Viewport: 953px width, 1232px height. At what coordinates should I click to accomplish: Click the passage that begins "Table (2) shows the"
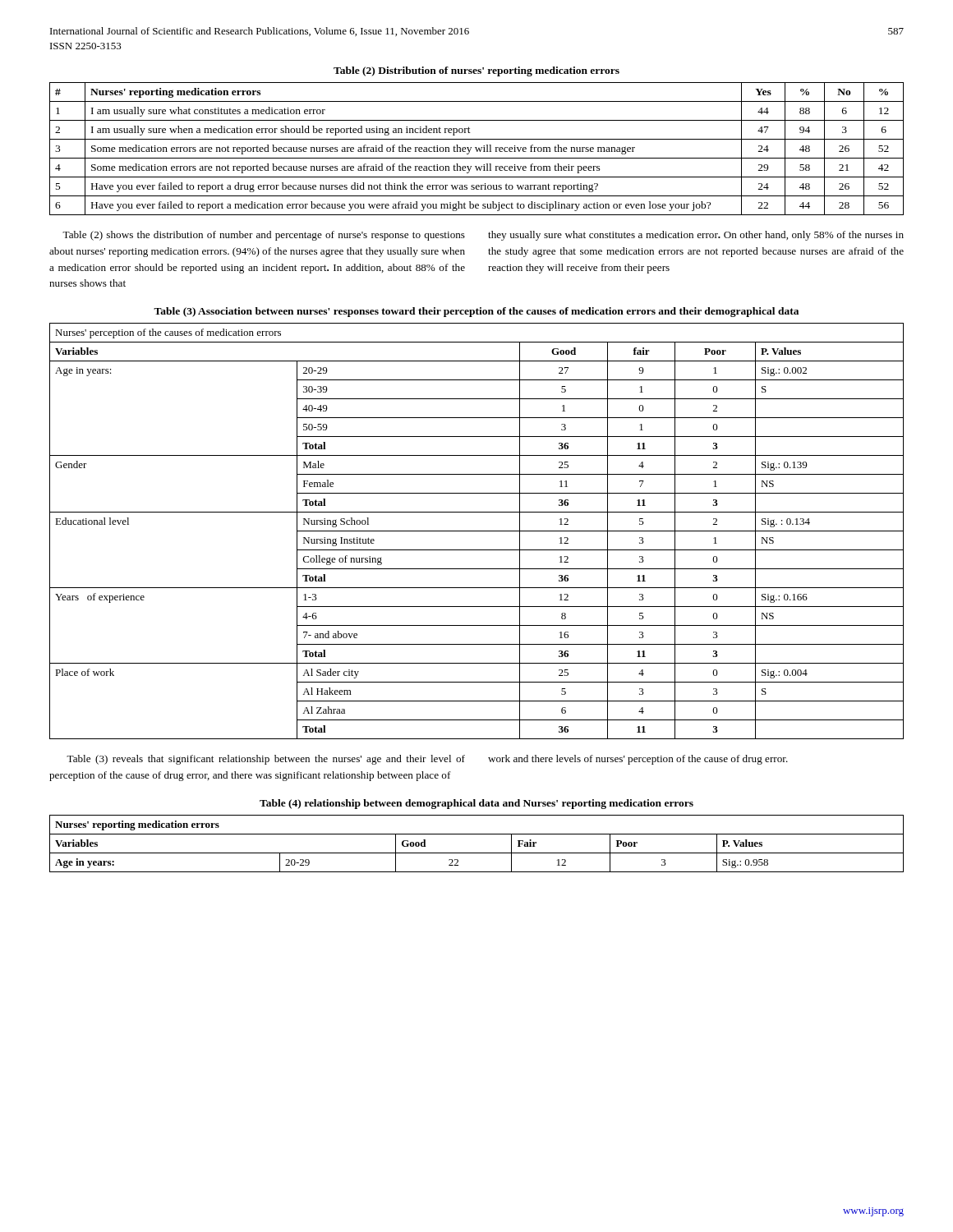coord(257,259)
